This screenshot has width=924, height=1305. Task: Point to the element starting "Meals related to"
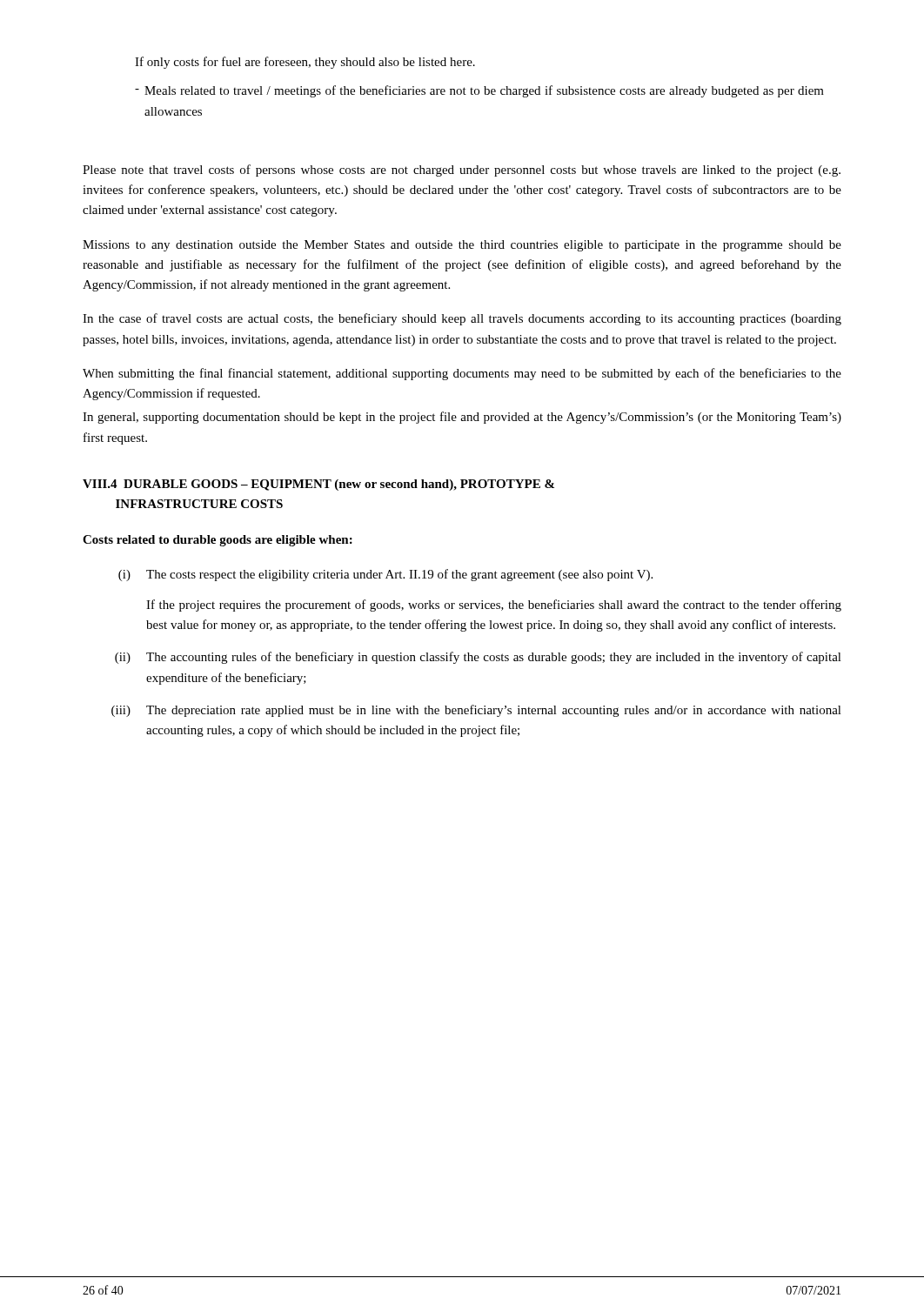[x=479, y=101]
